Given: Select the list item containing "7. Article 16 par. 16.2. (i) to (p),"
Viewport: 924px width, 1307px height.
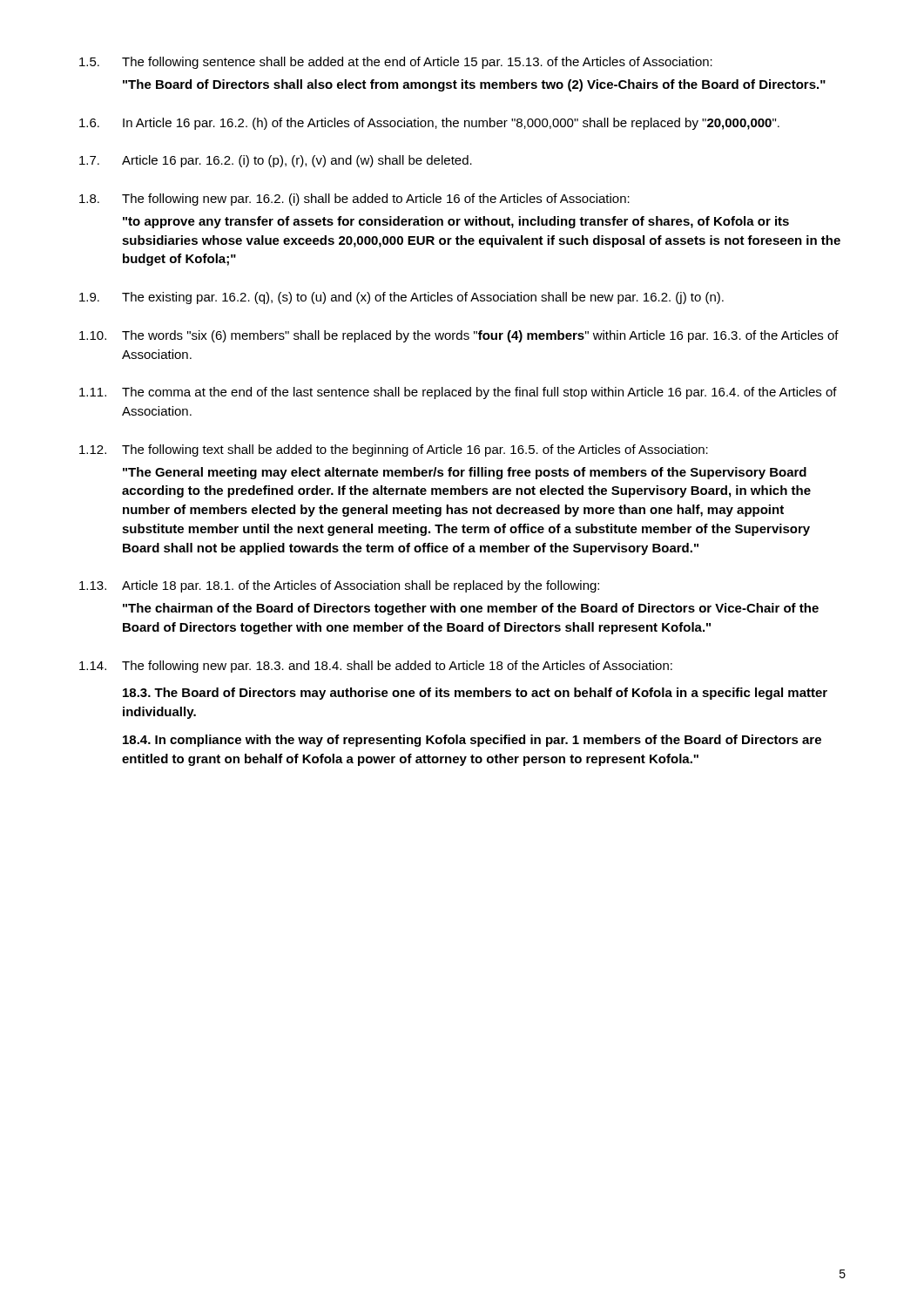Looking at the screenshot, I should pyautogui.click(x=462, y=162).
